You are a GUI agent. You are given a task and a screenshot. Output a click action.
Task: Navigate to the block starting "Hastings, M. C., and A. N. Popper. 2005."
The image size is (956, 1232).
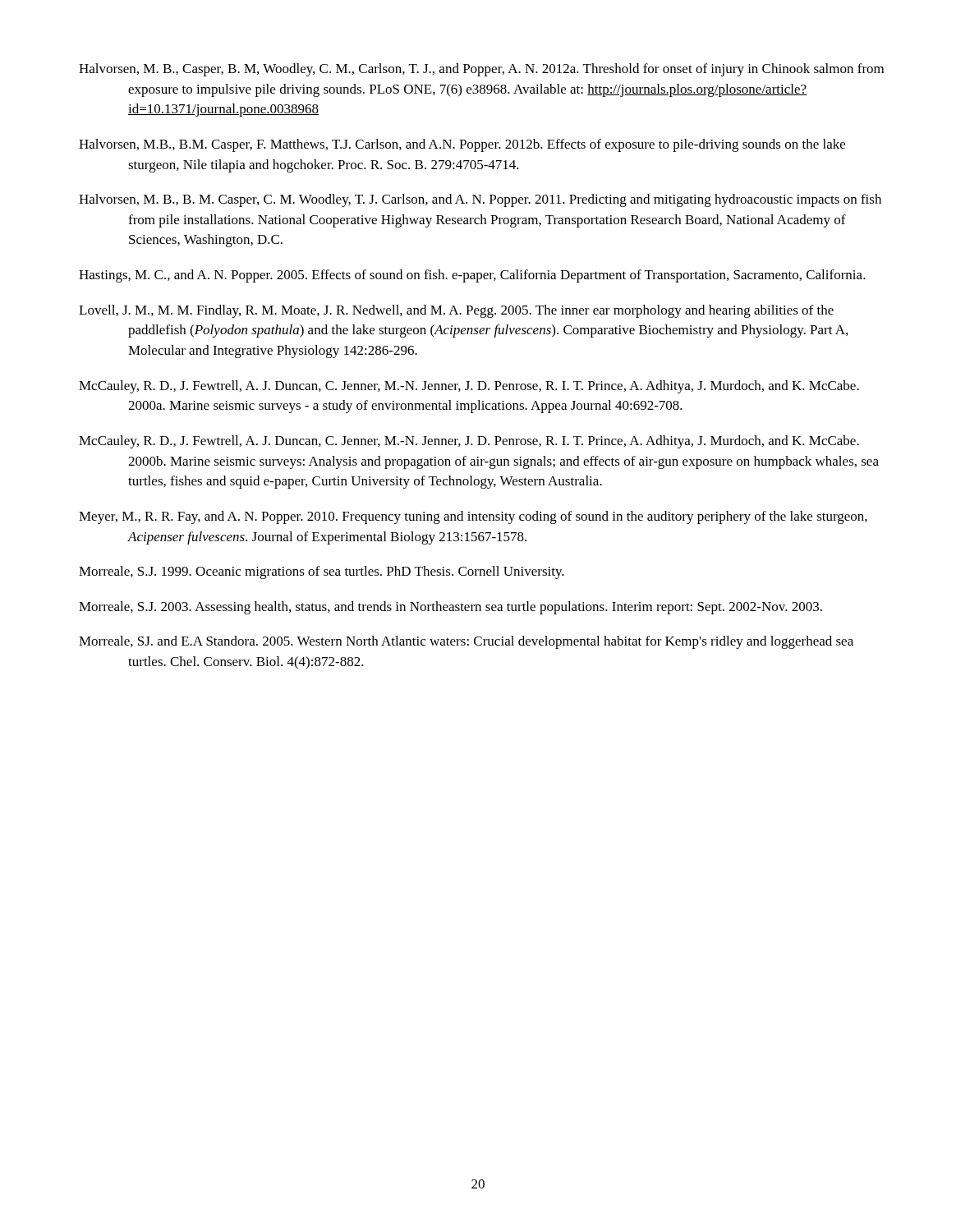[472, 275]
